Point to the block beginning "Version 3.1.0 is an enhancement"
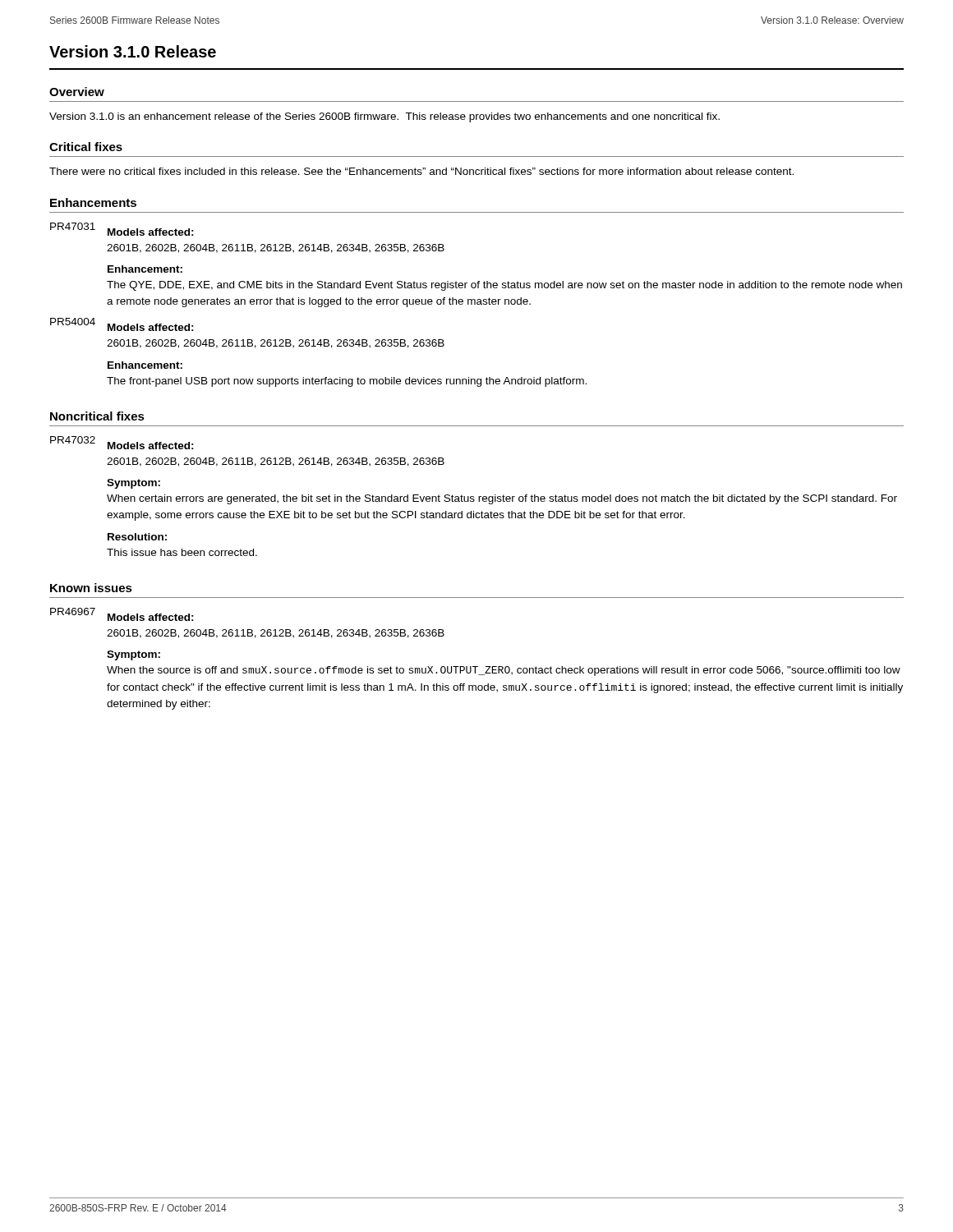Image resolution: width=953 pixels, height=1232 pixels. (x=385, y=116)
